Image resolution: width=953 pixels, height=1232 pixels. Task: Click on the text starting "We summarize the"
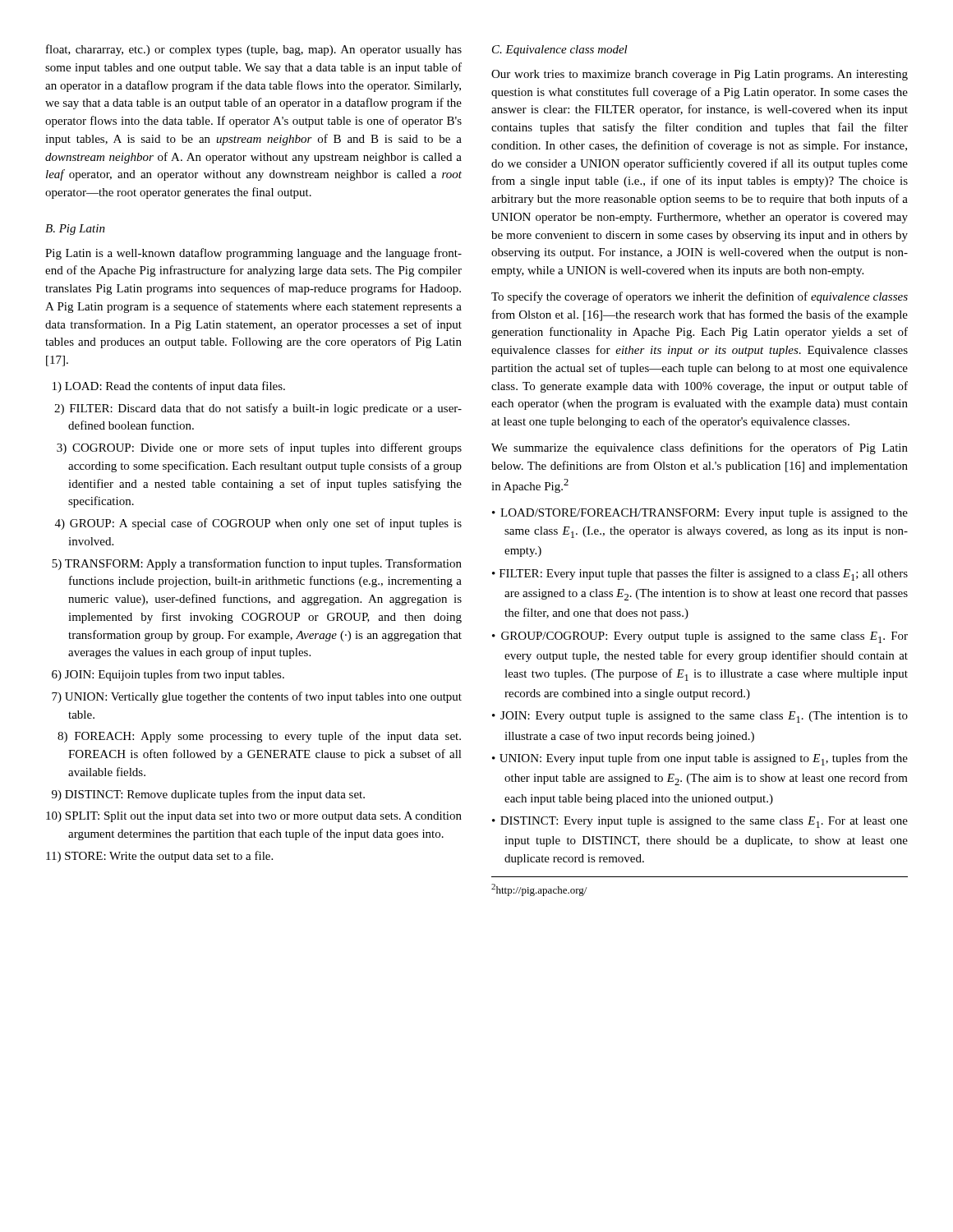pos(700,467)
